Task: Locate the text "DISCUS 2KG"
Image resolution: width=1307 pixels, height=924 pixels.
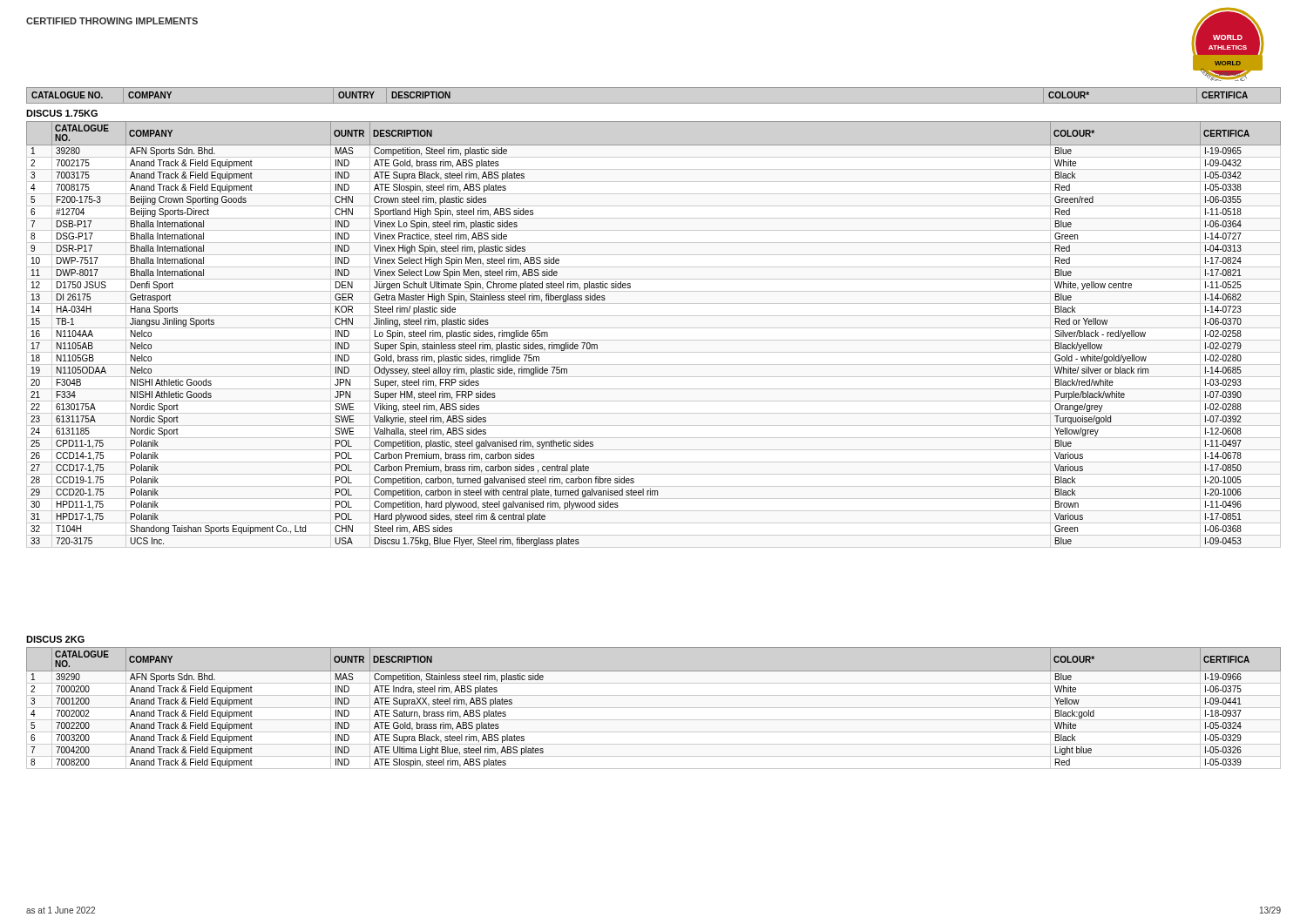Action: click(x=55, y=639)
